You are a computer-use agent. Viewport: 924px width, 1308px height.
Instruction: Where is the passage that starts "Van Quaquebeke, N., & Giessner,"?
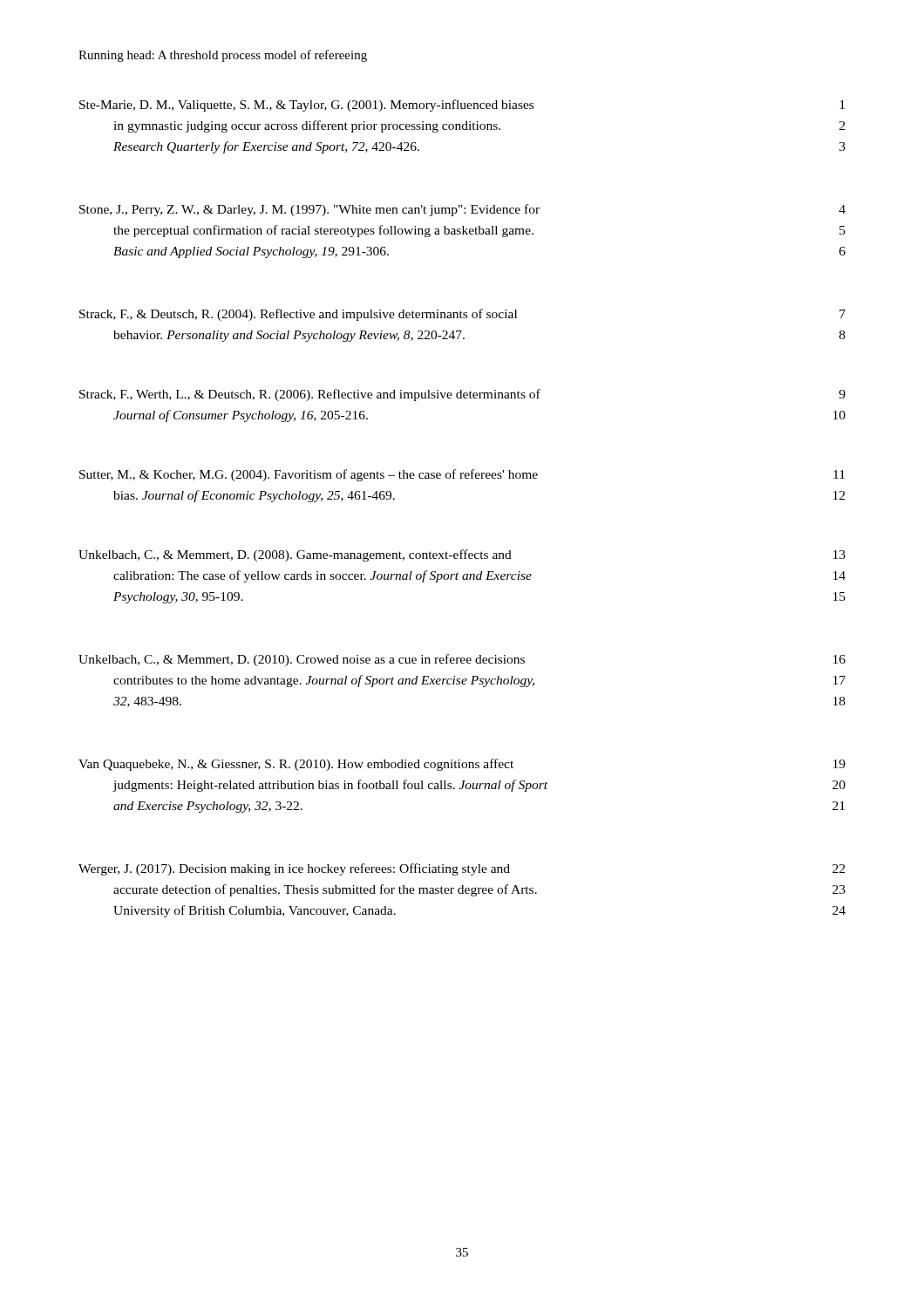(x=462, y=785)
